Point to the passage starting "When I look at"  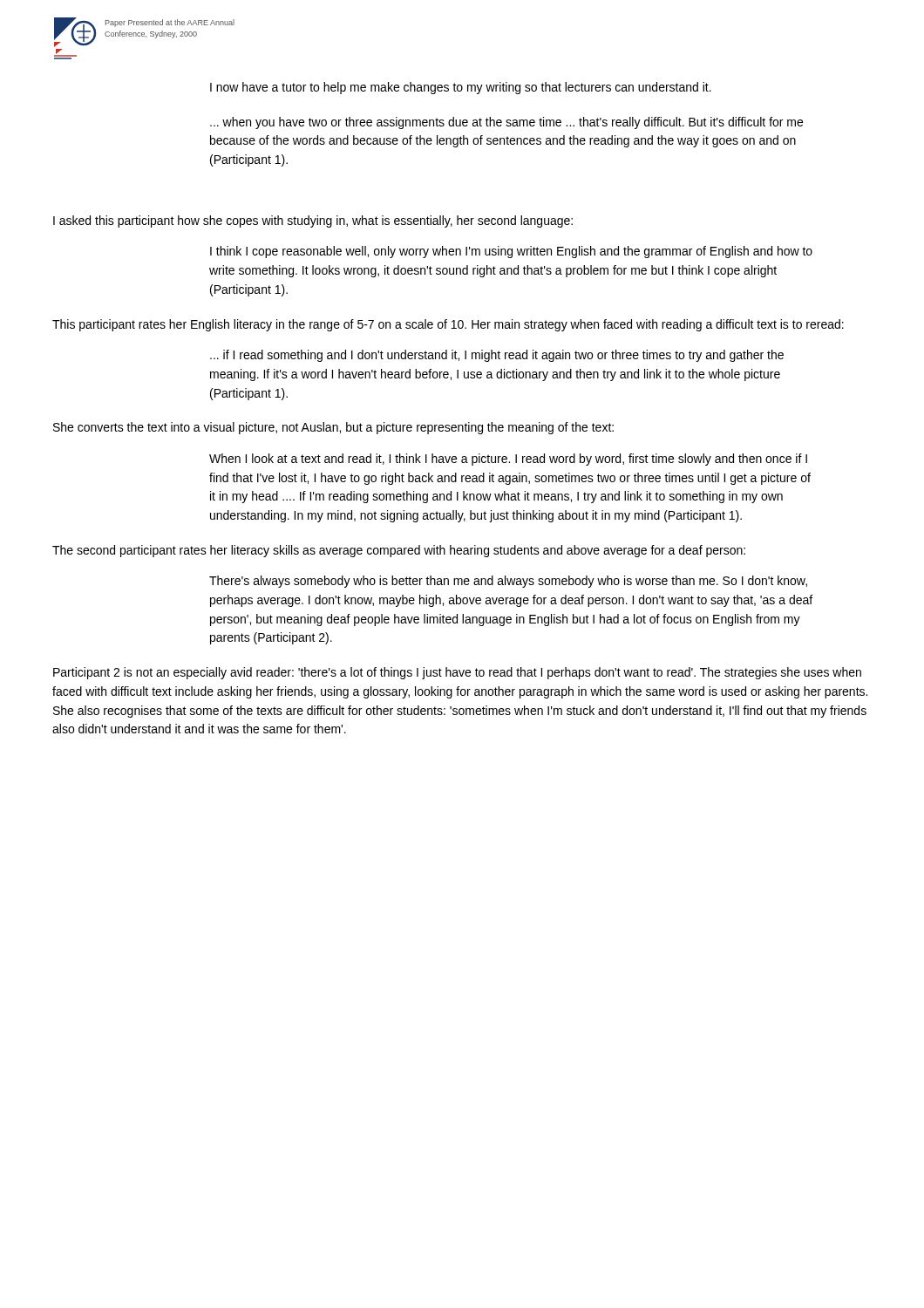[x=510, y=487]
